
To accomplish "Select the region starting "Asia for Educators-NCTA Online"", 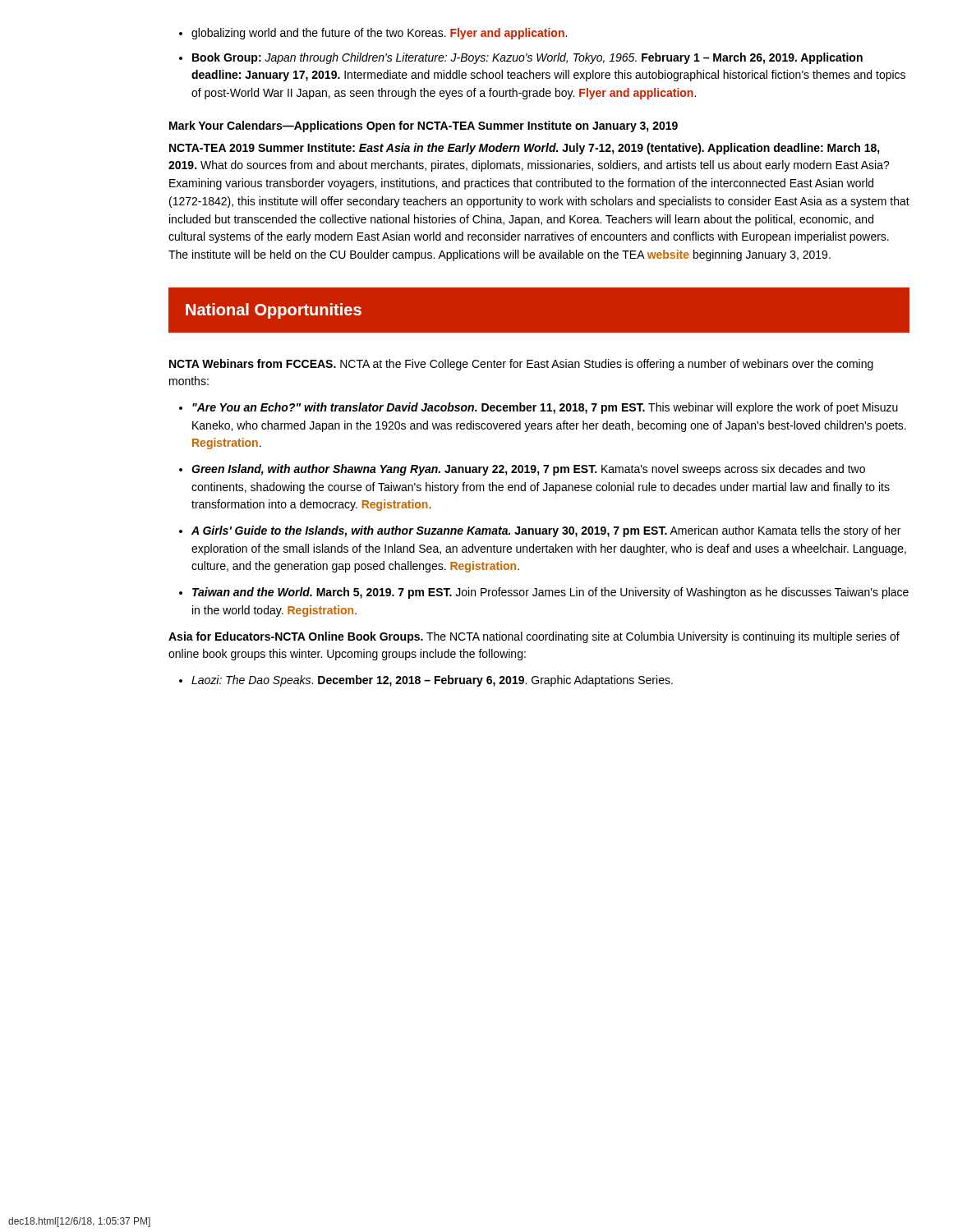I will [534, 645].
